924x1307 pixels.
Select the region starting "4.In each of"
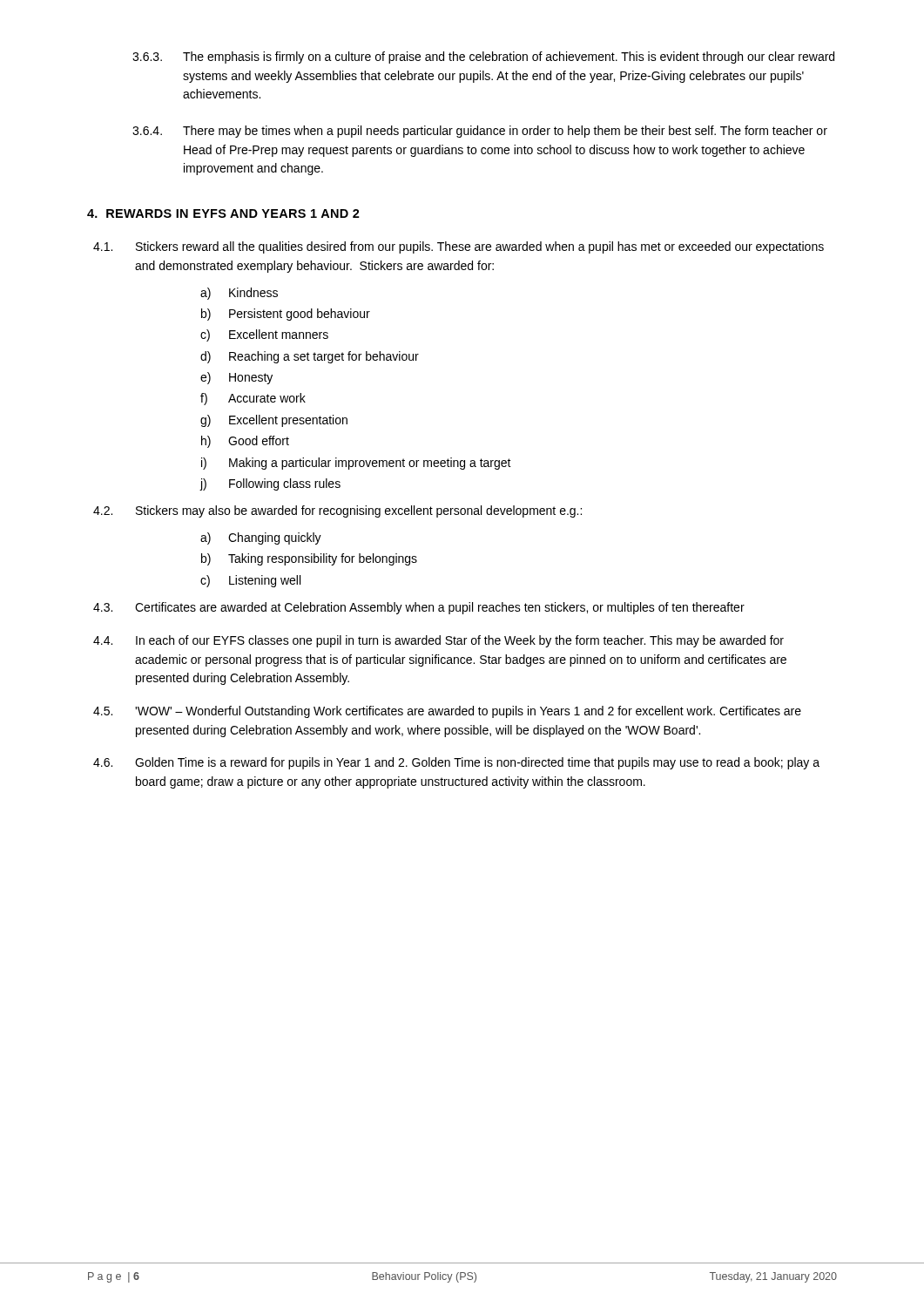point(461,658)
